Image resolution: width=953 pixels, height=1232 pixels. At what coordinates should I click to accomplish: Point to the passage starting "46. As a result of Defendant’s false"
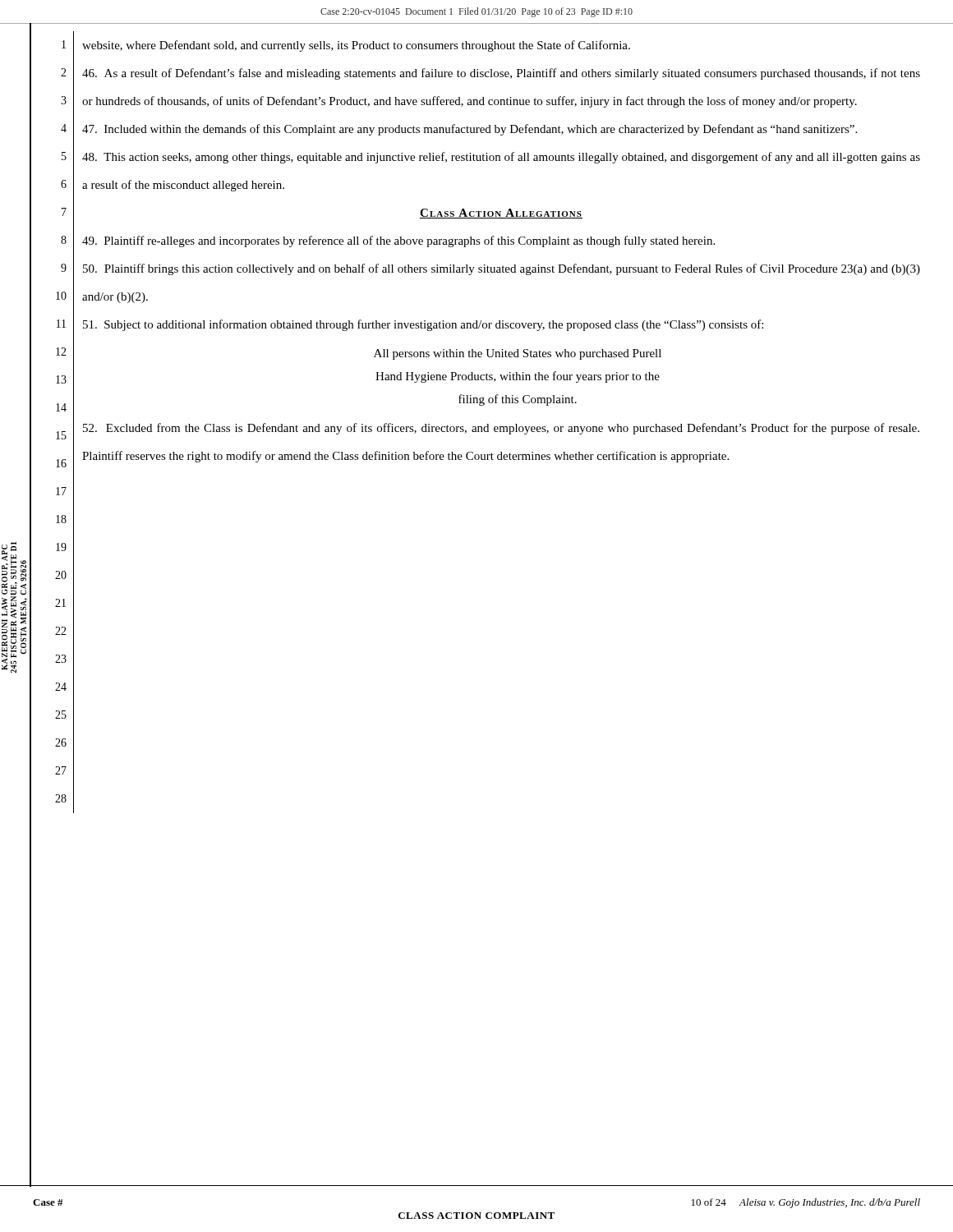[x=501, y=87]
